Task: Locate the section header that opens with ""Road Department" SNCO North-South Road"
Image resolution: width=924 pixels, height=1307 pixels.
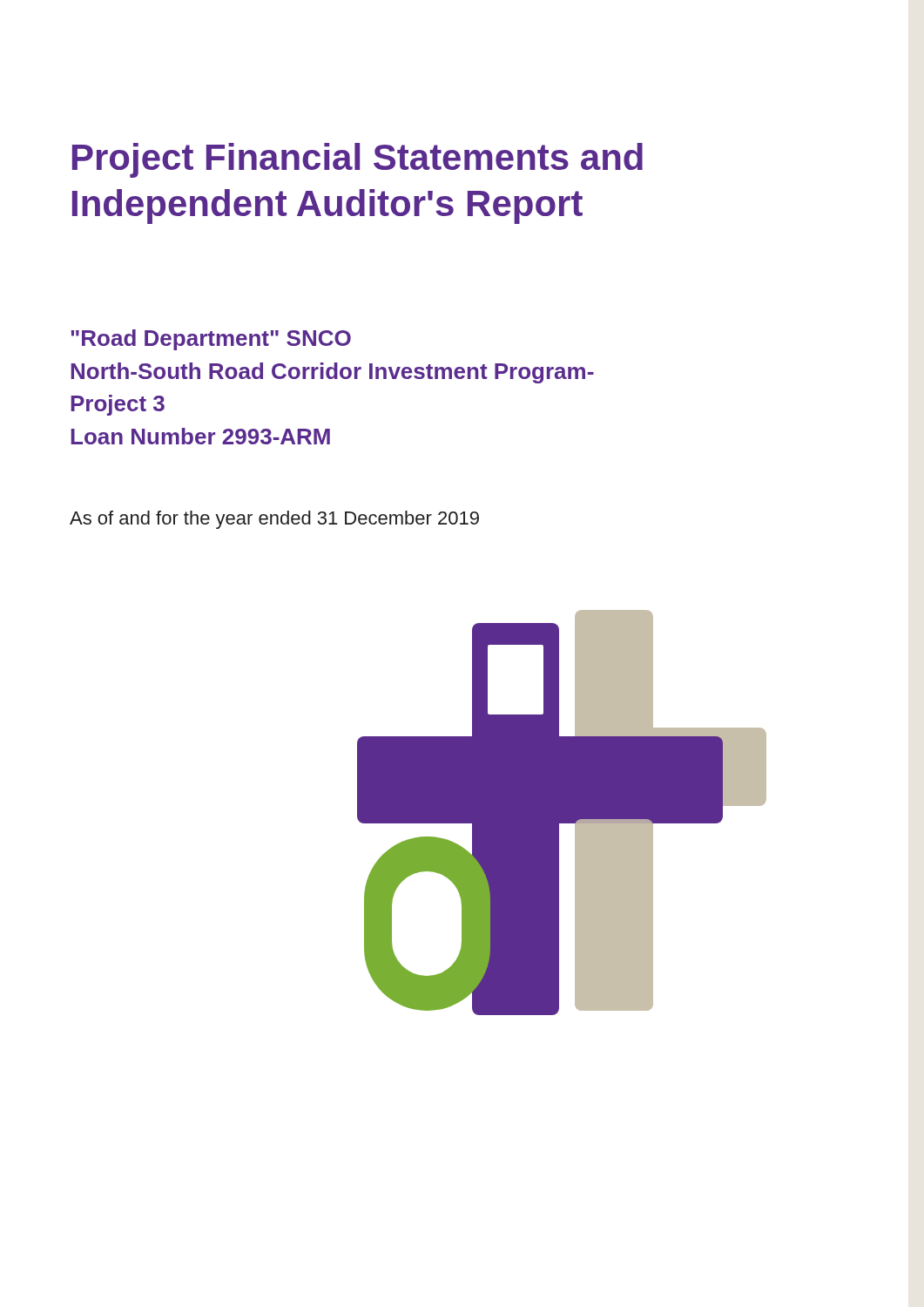Action: [332, 387]
